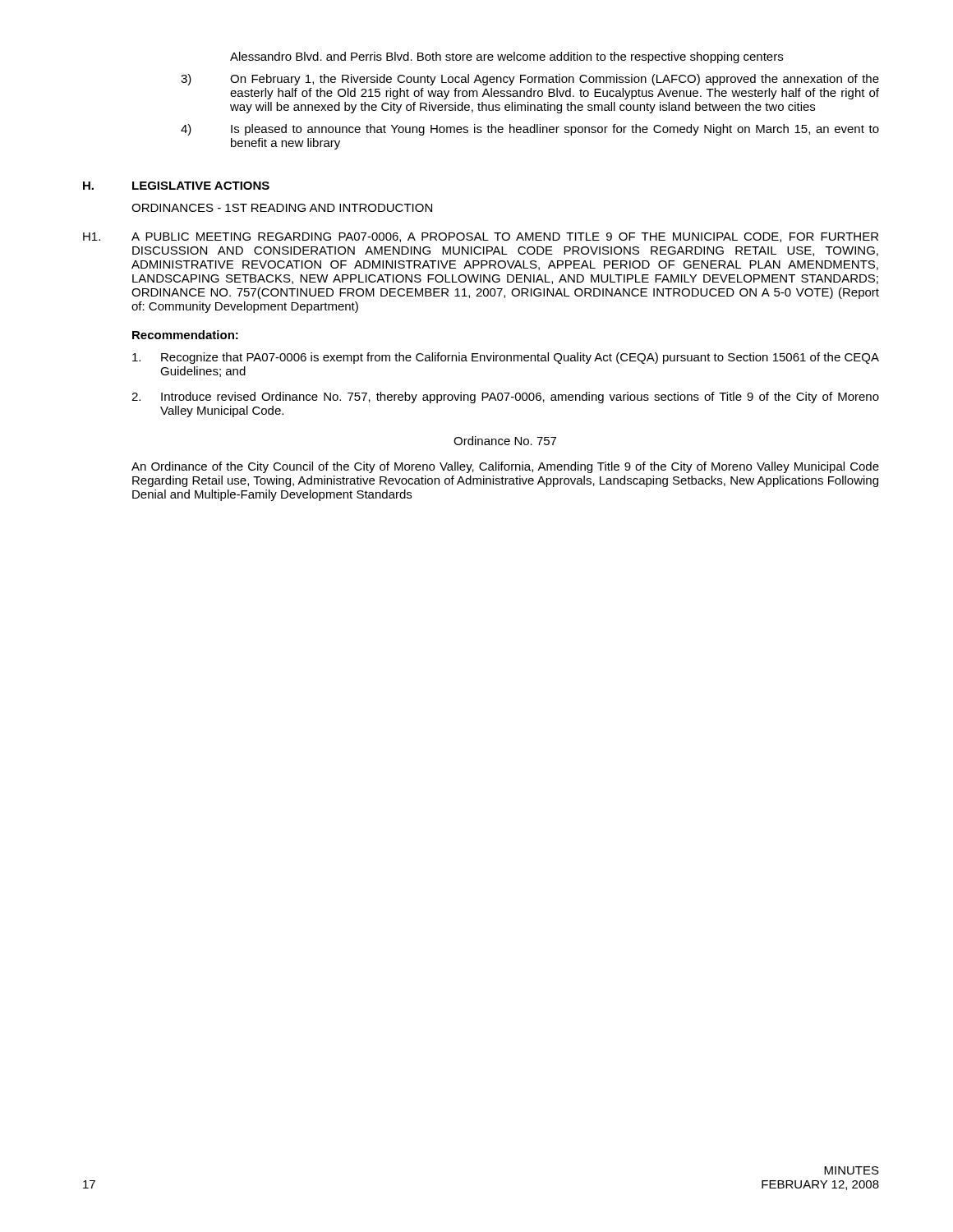Locate the text block that says "An Ordinance of the City Council of the"

coord(505,480)
